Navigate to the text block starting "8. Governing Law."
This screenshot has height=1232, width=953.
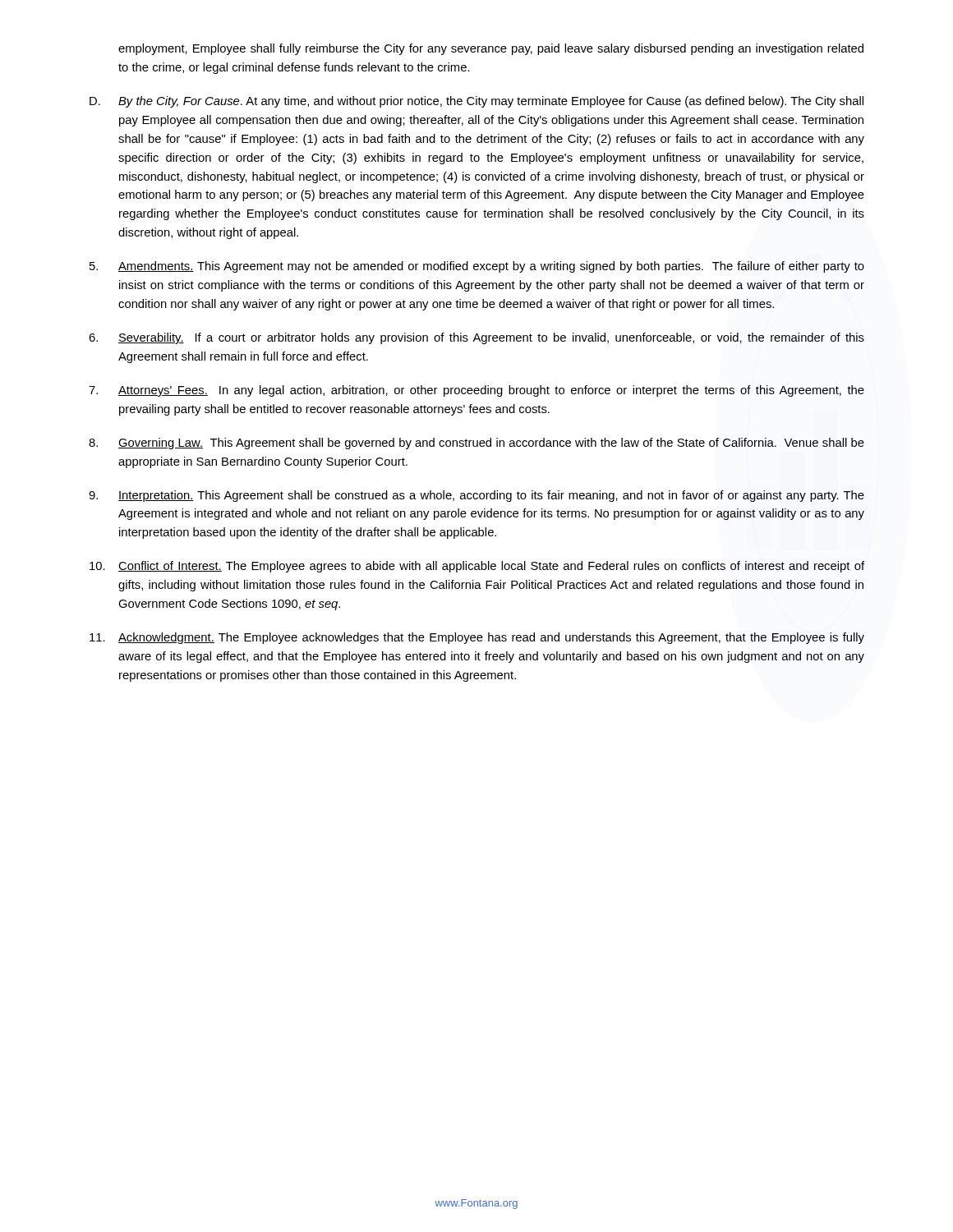click(x=476, y=452)
